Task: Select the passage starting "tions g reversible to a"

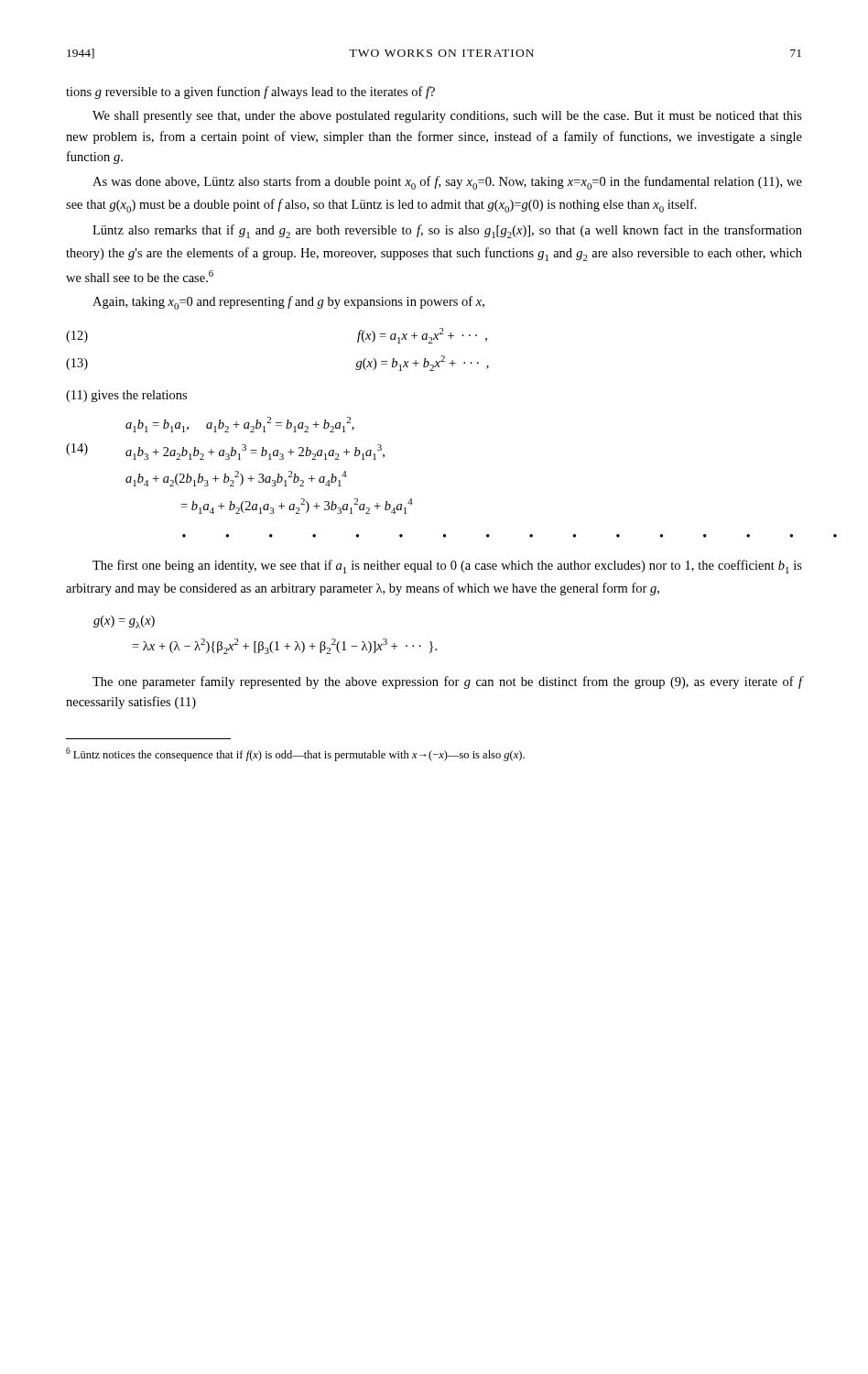Action: pyautogui.click(x=434, y=92)
